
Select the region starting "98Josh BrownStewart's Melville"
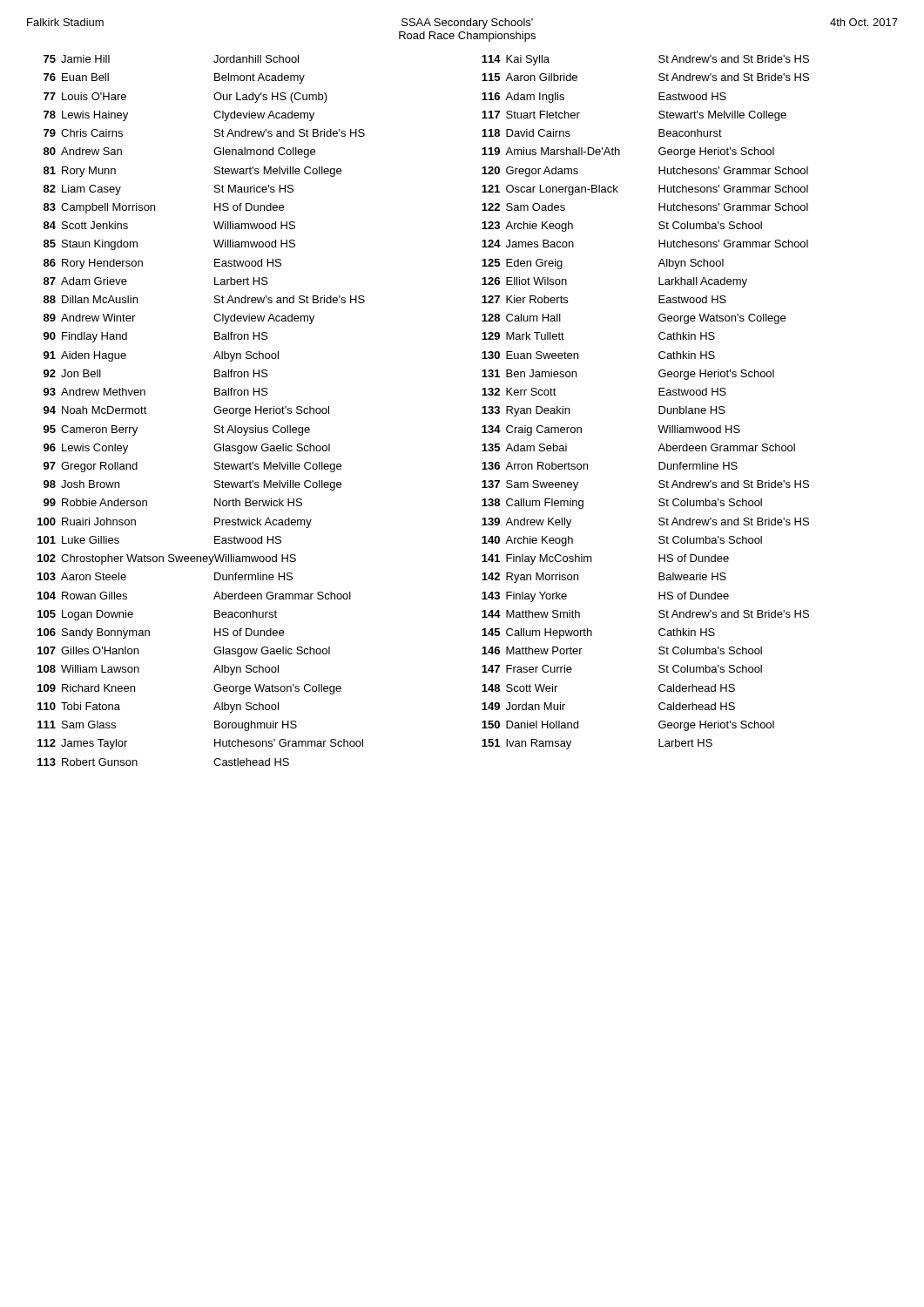[240, 485]
